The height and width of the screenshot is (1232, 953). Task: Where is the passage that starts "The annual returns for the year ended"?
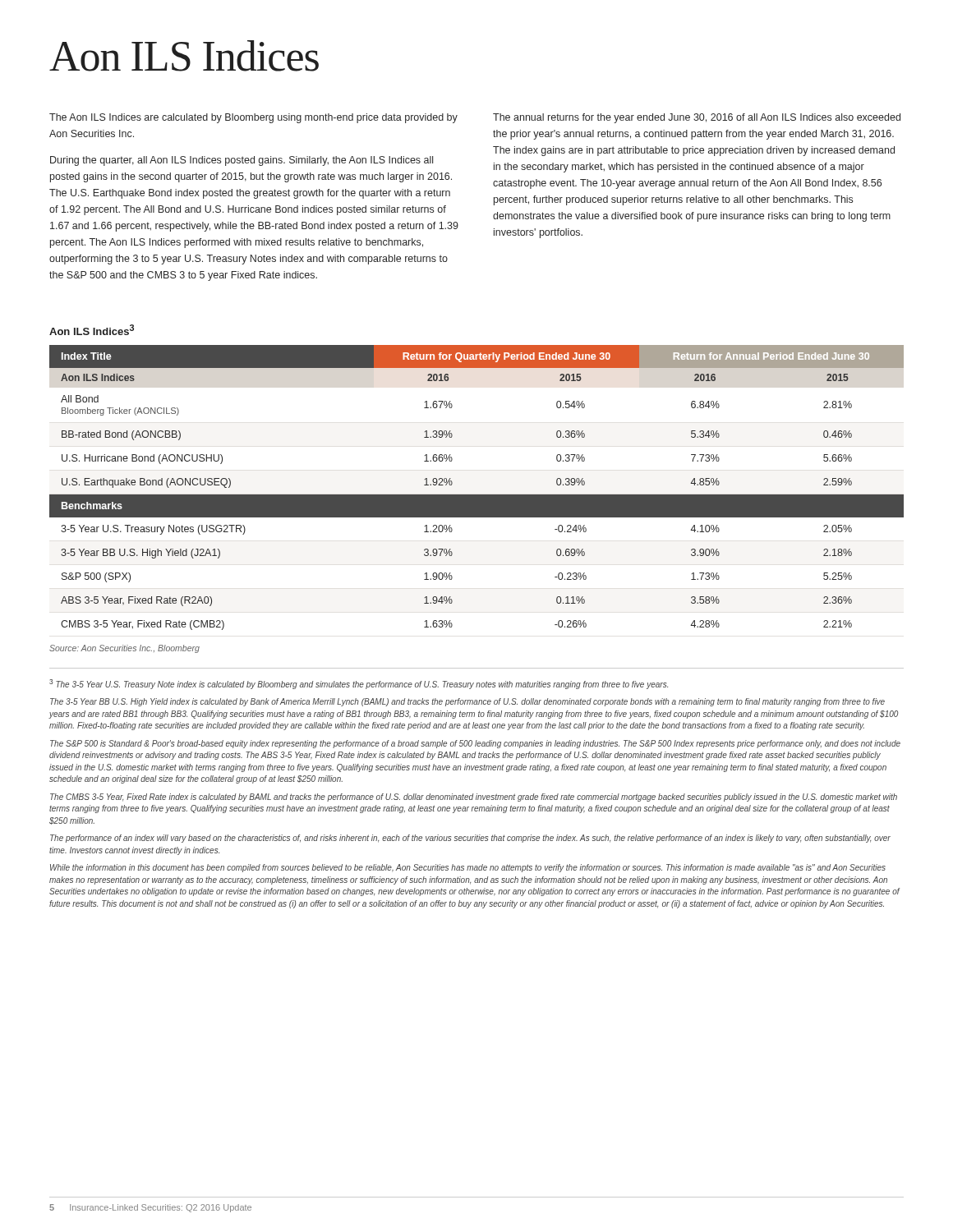[x=698, y=175]
